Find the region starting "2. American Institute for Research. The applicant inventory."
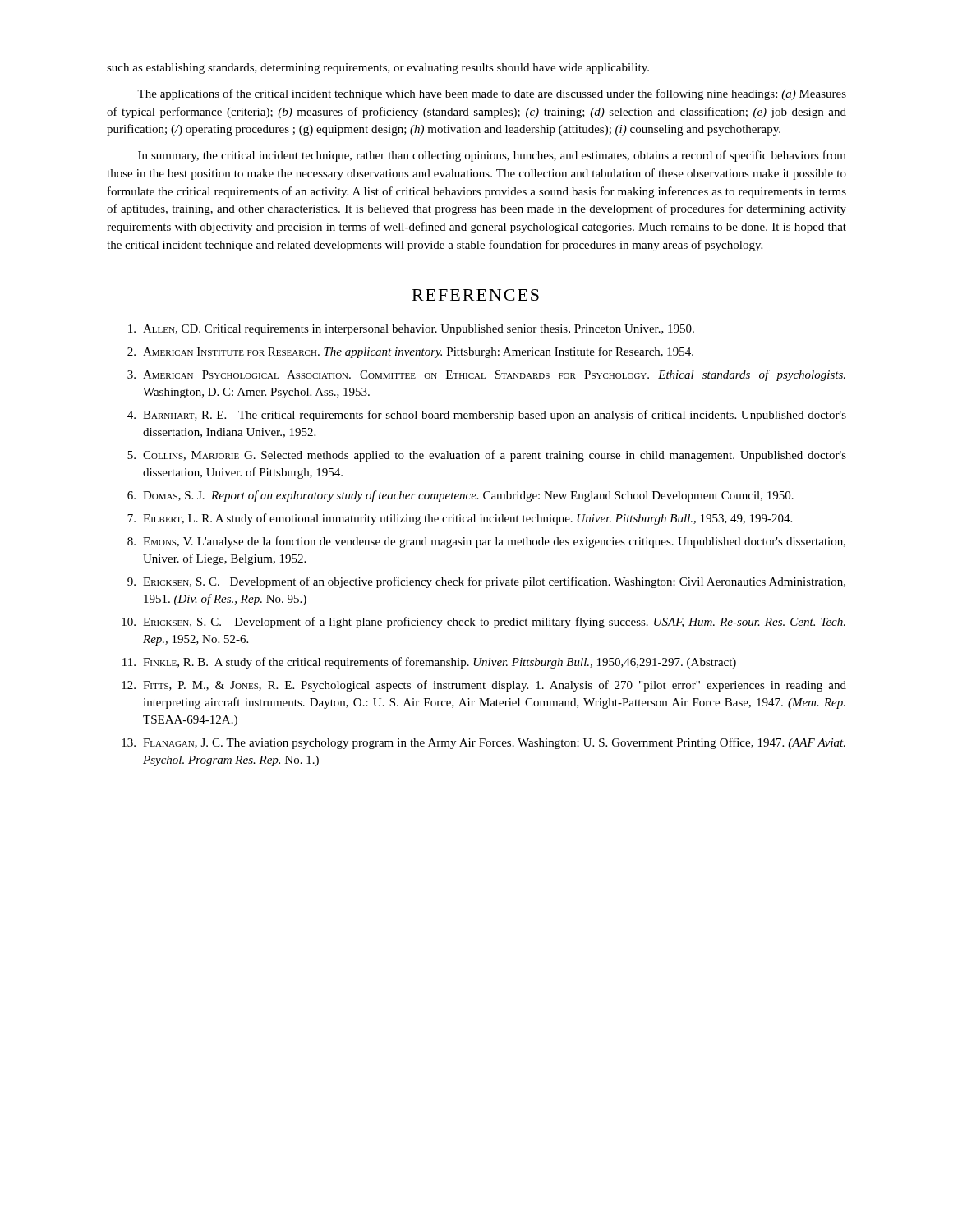 pos(476,351)
